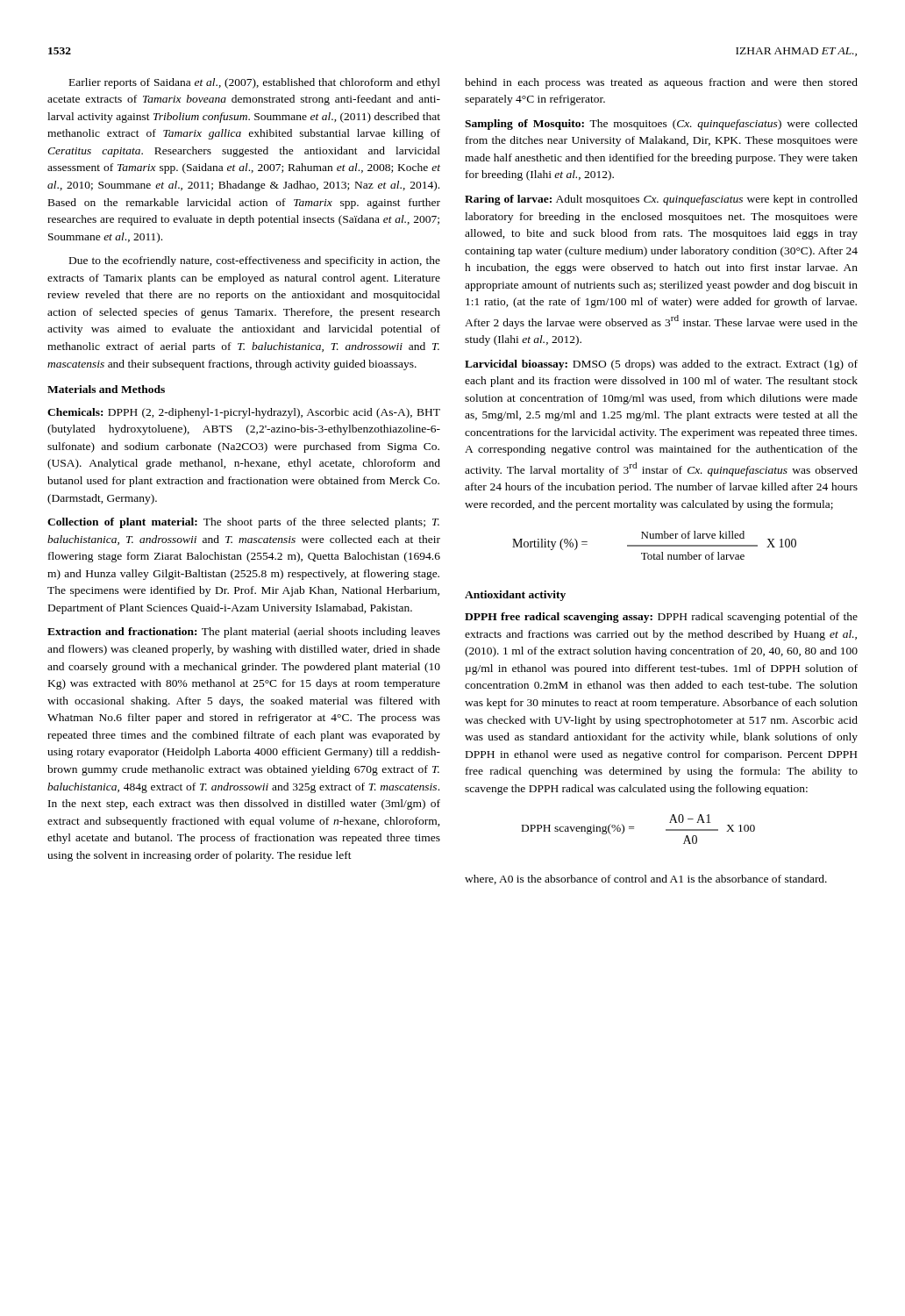Where is the passage that starts "Sampling of Mosquito: The mosquitoes (Cx. quinquefasciatus) were"?
905x1316 pixels.
pos(661,149)
